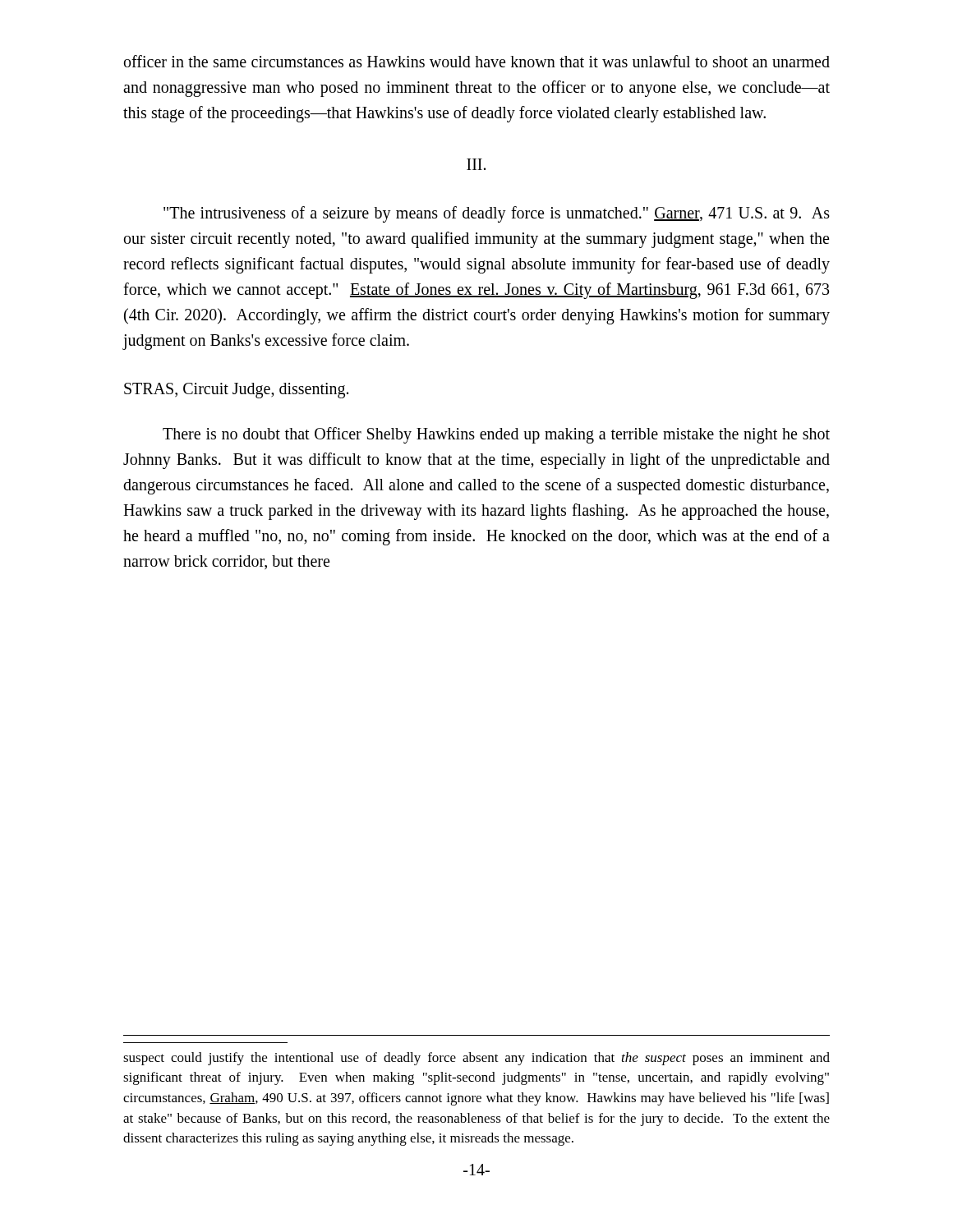Where is the passage that starts ""The intrusiveness of"?
Image resolution: width=953 pixels, height=1232 pixels.
(x=476, y=276)
